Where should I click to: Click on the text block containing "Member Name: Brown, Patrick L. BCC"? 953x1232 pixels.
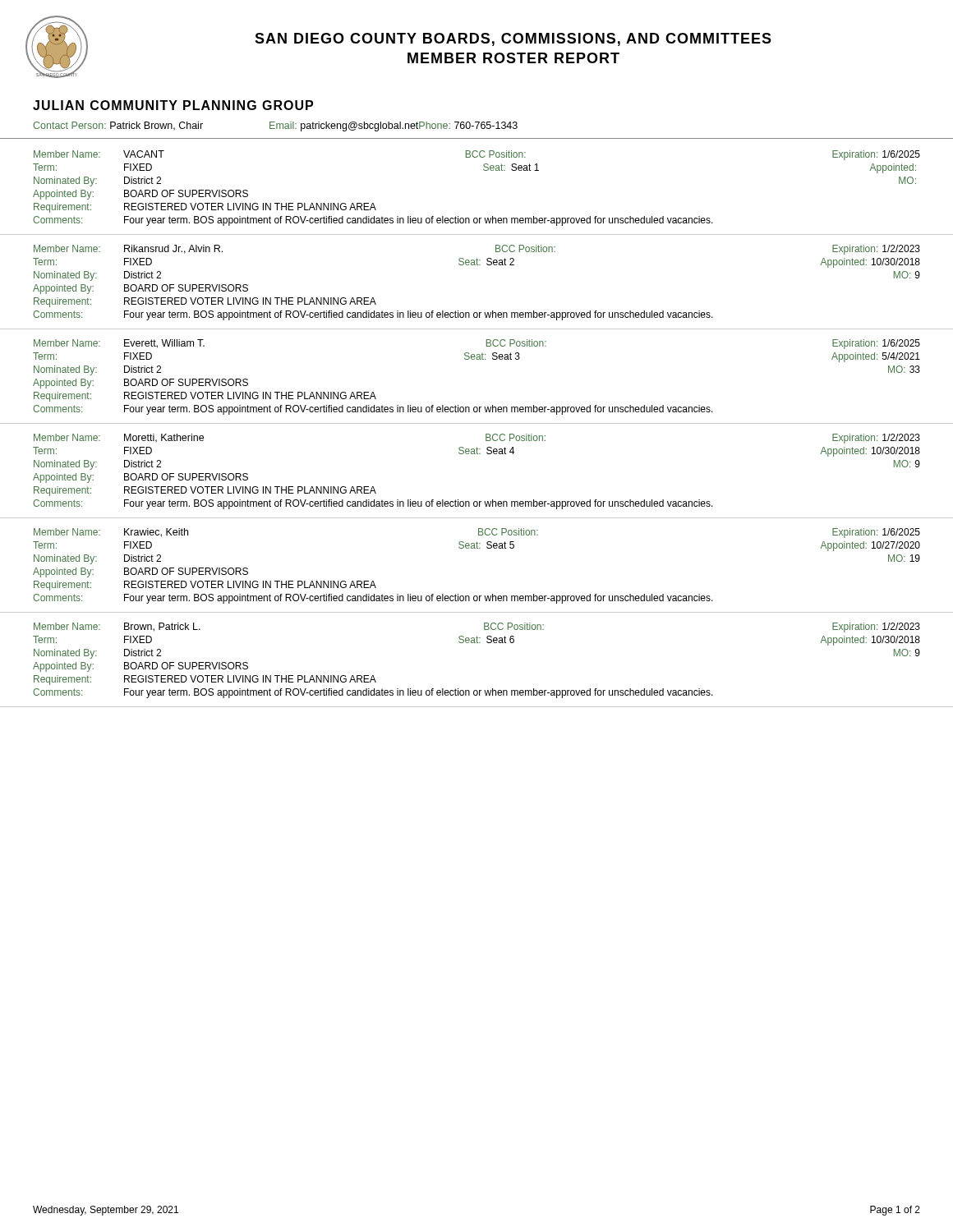point(67,627)
